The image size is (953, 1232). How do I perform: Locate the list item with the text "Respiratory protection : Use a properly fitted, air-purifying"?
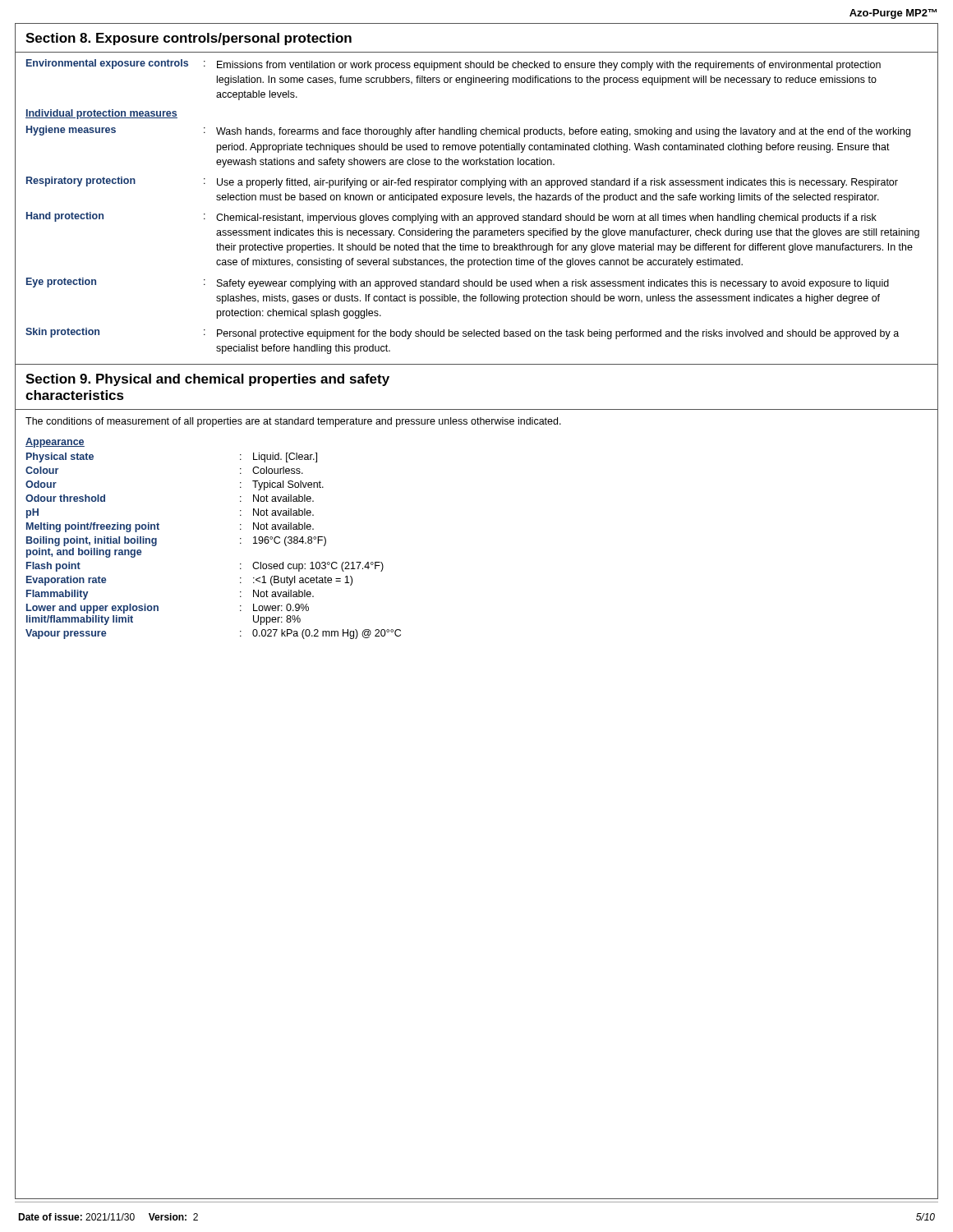(x=476, y=190)
